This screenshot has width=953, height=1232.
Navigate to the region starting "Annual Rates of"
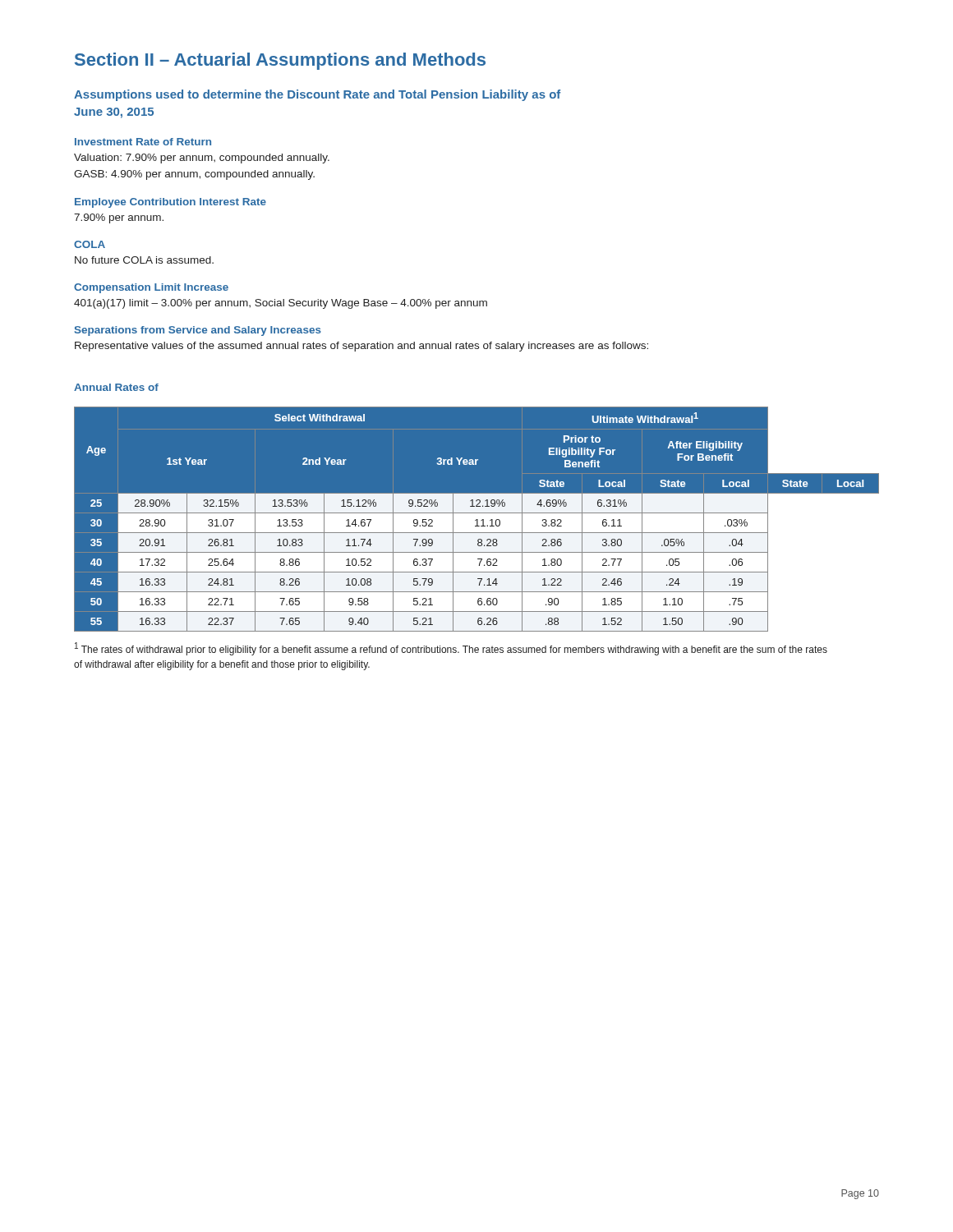click(x=116, y=387)
